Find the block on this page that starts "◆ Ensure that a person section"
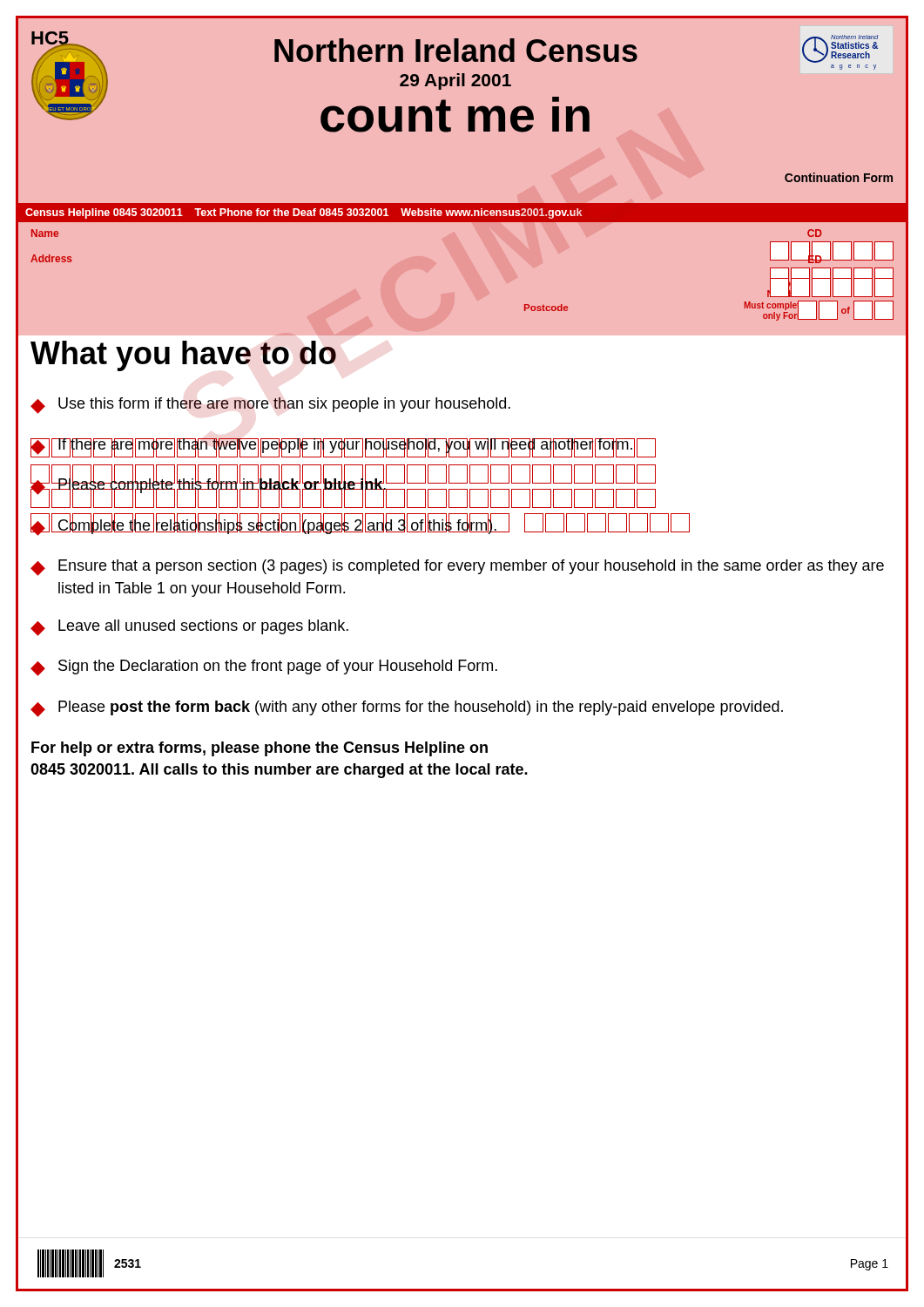924x1307 pixels. (x=462, y=577)
